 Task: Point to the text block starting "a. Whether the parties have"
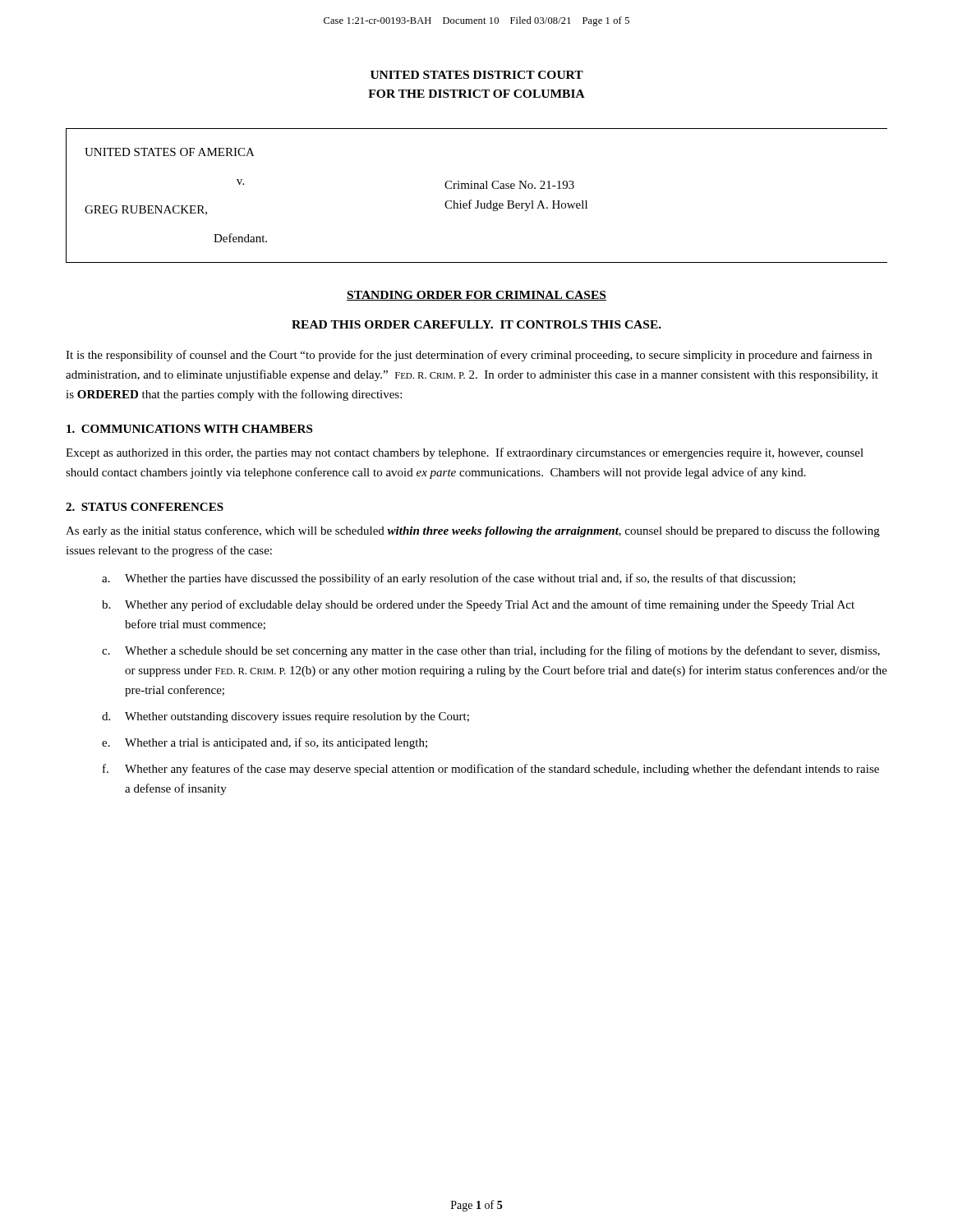pos(495,578)
